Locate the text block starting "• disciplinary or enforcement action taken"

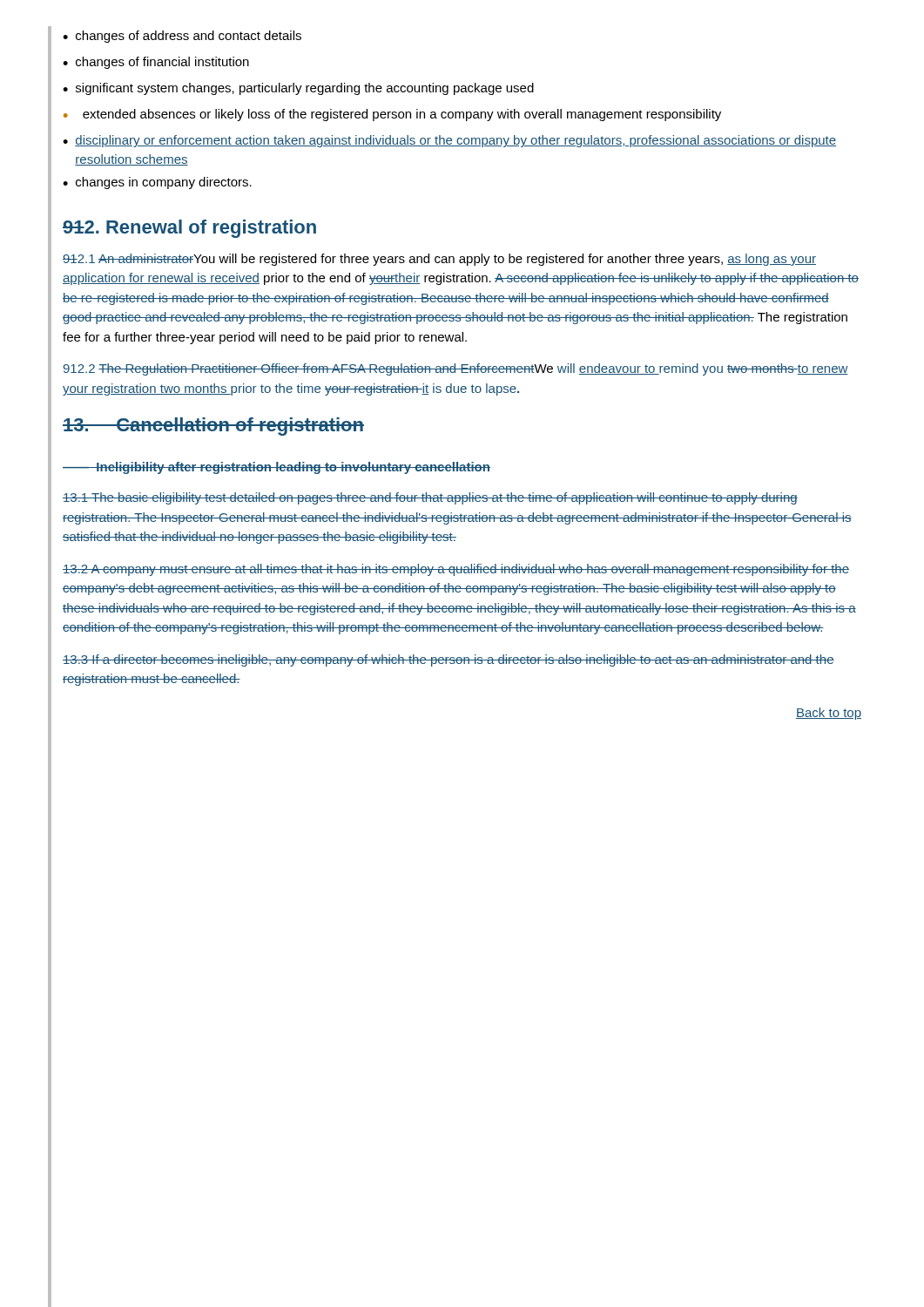click(x=462, y=150)
